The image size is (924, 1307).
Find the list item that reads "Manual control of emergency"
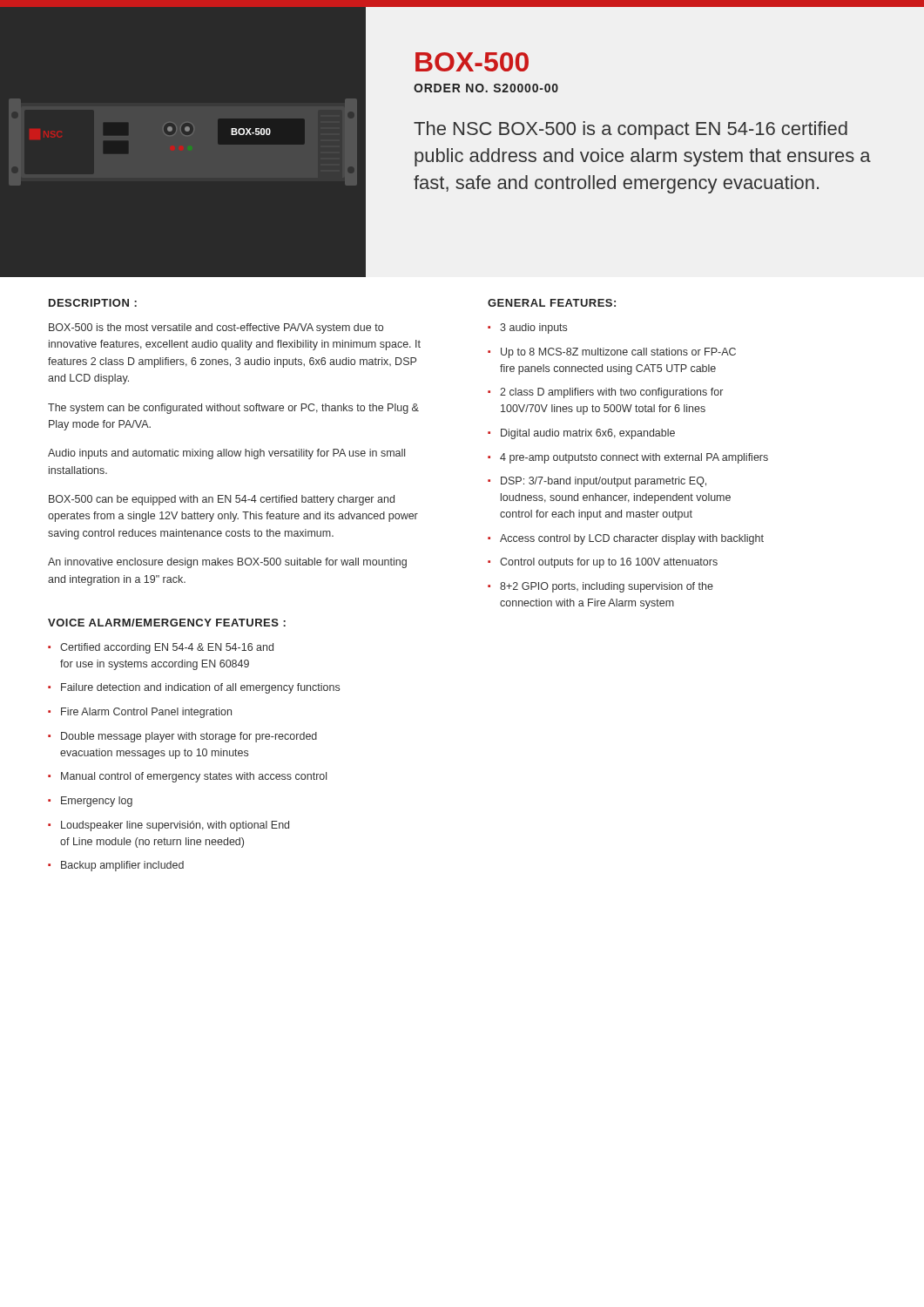click(x=194, y=777)
